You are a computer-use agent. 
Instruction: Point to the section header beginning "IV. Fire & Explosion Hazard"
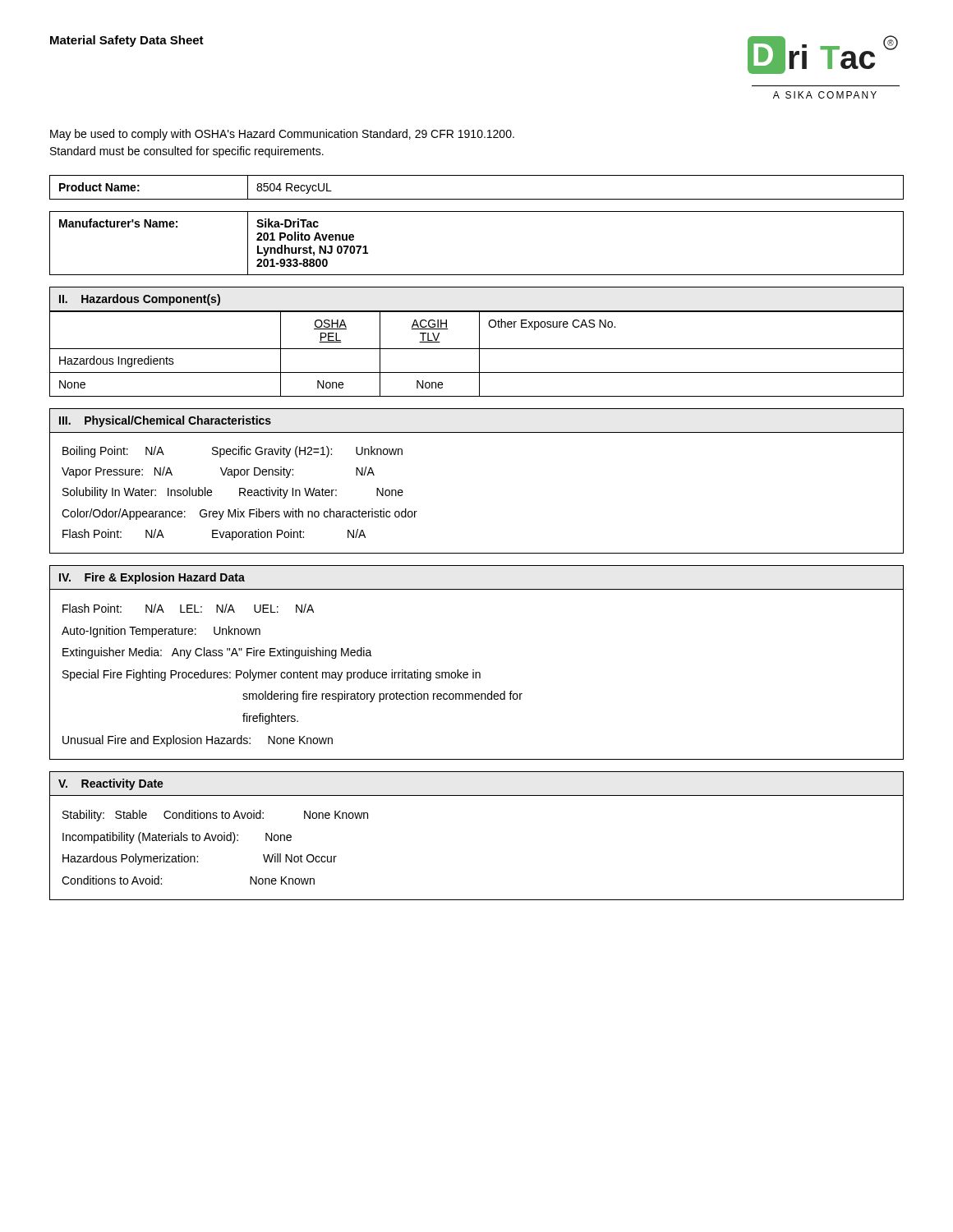[476, 577]
